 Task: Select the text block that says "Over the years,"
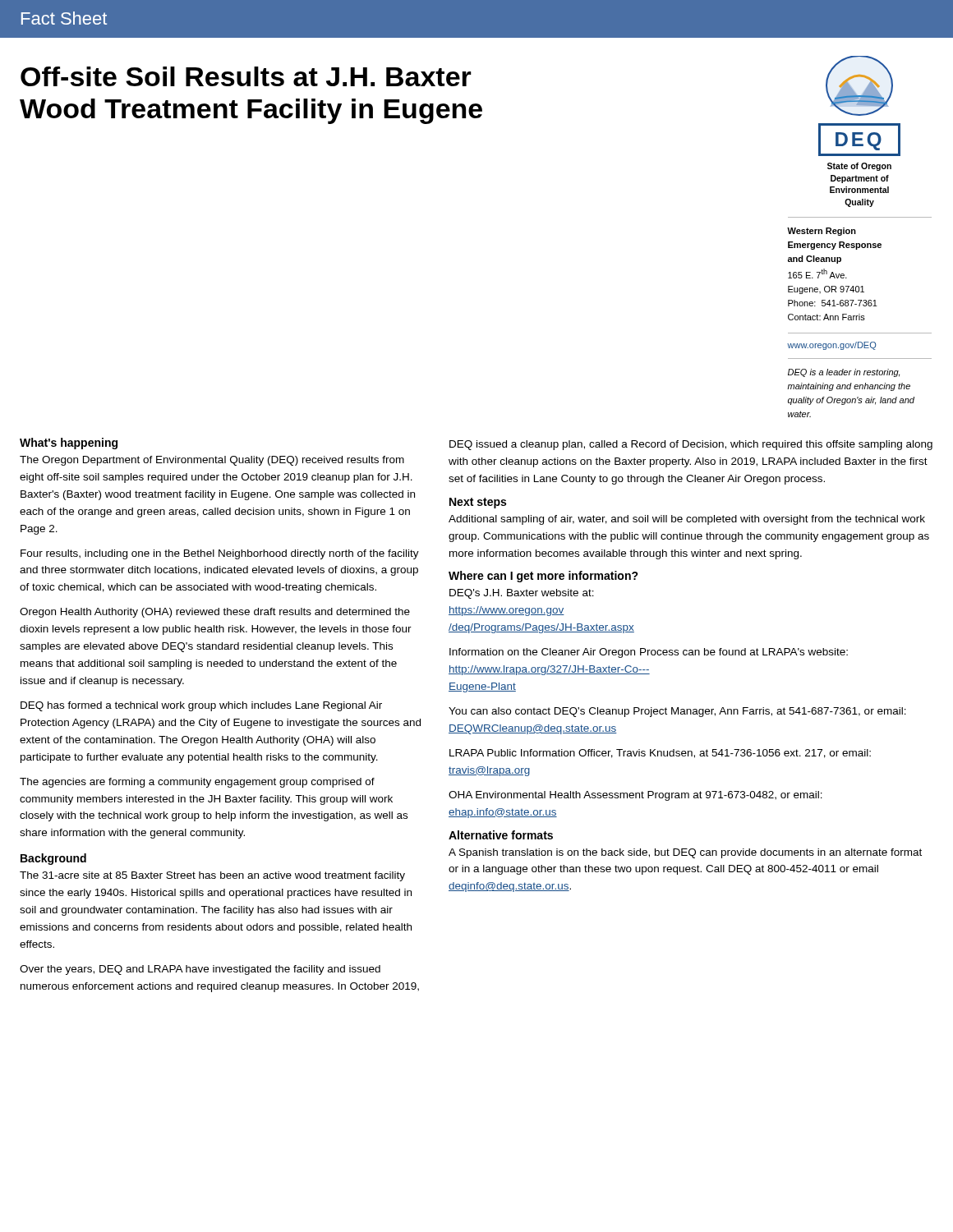tap(221, 978)
